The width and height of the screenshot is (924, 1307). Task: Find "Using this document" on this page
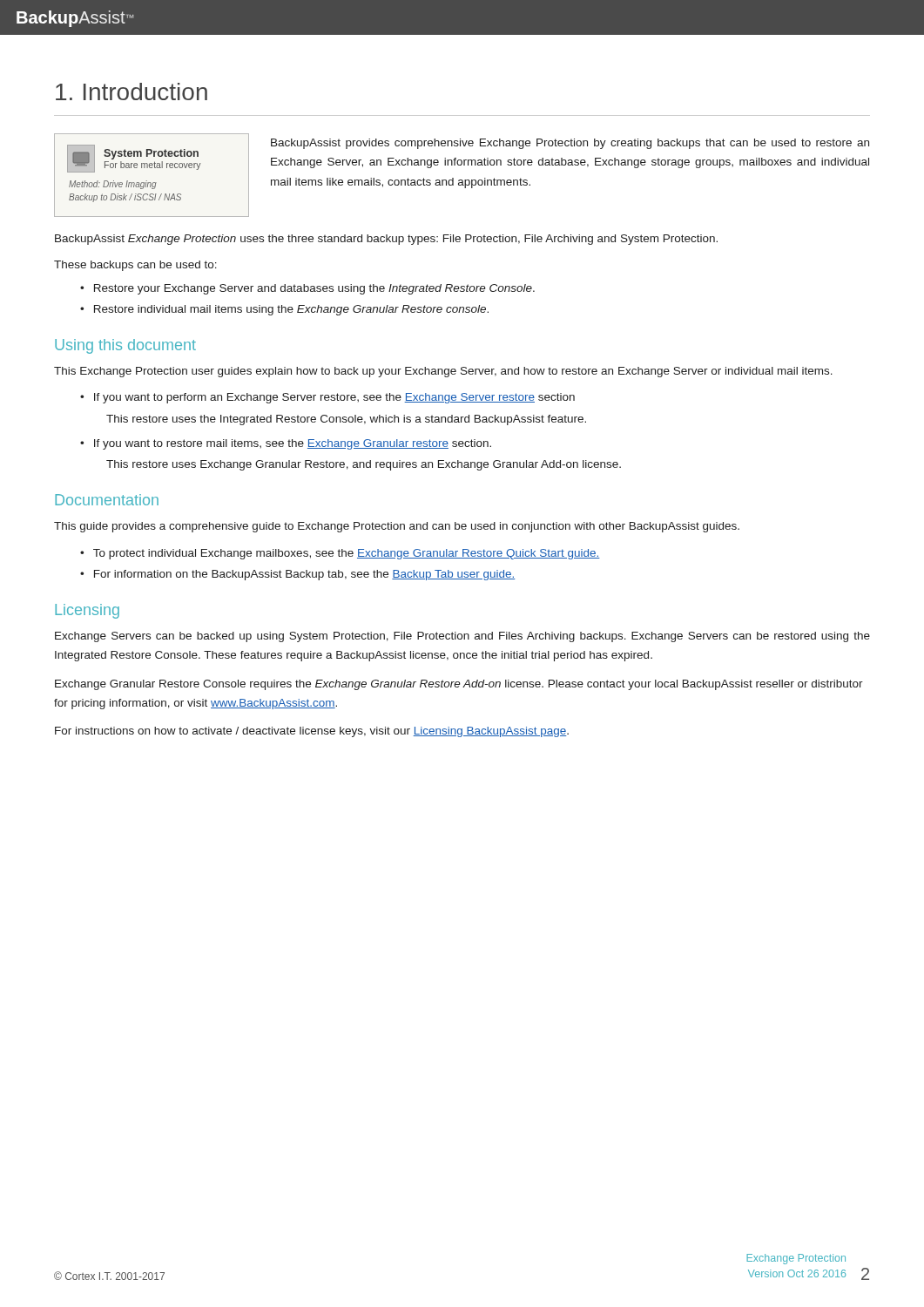(x=125, y=345)
